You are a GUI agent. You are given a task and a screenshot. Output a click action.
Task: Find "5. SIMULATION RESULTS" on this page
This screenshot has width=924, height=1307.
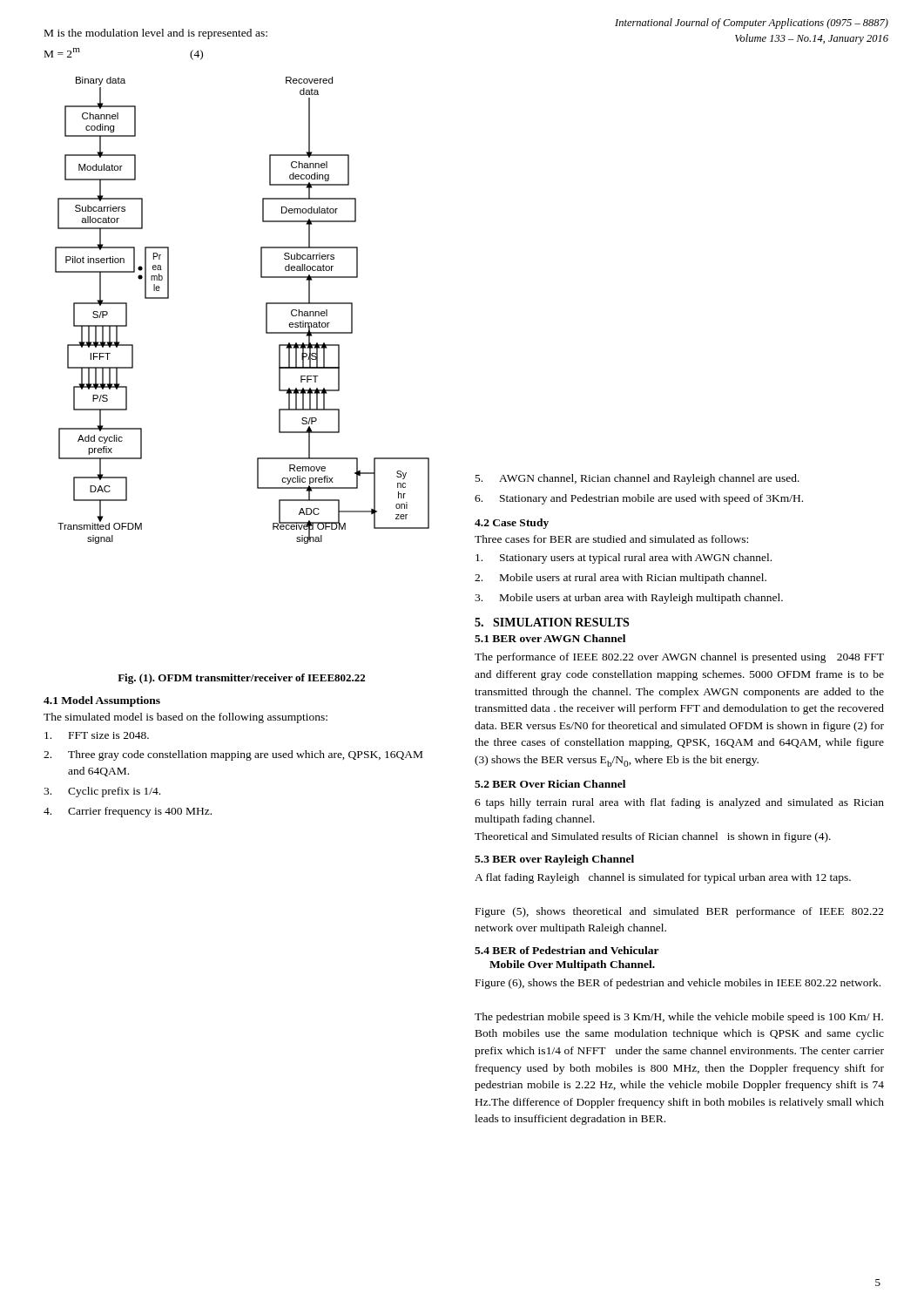[552, 623]
